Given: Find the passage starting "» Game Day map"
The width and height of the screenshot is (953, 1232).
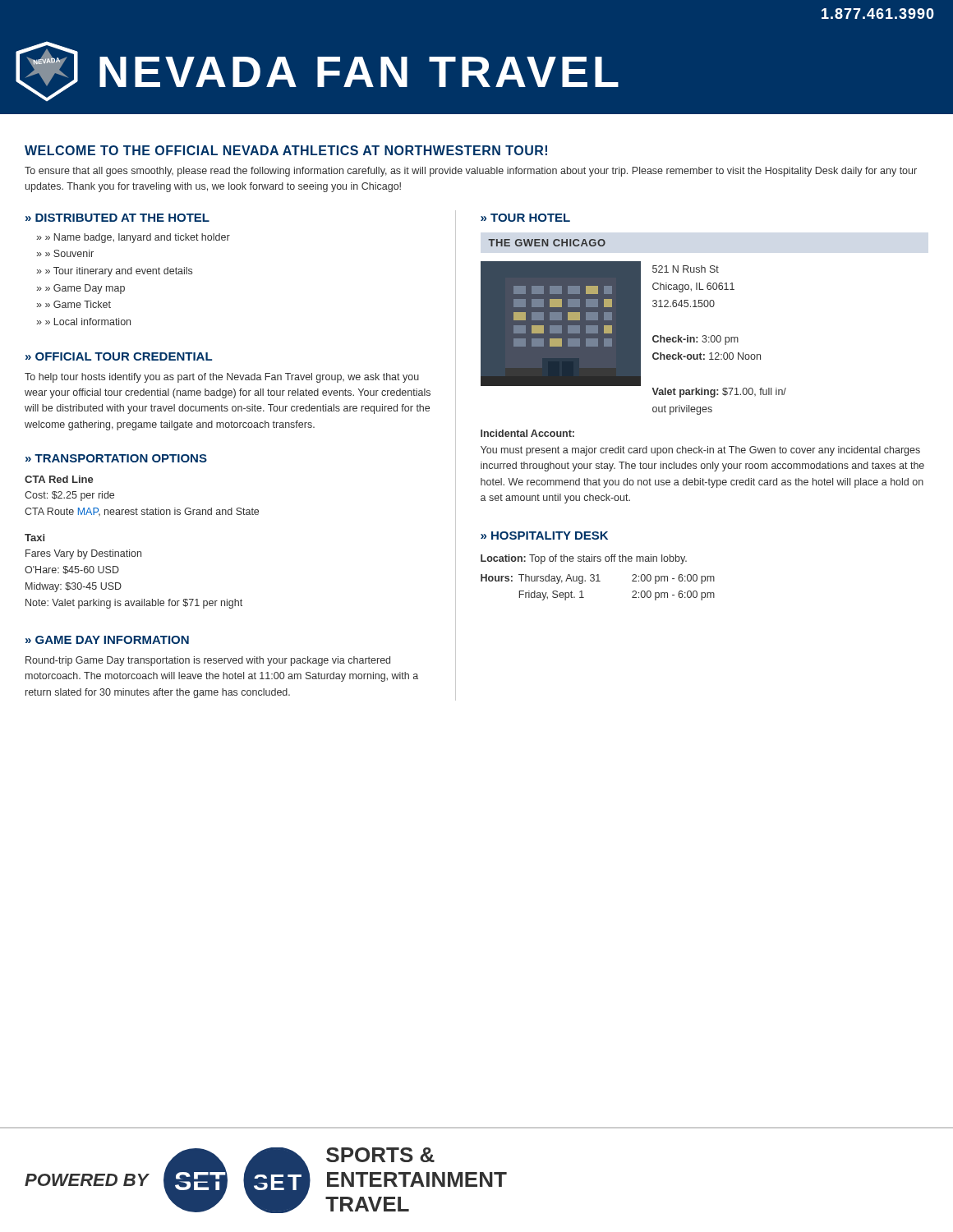Looking at the screenshot, I should [85, 288].
